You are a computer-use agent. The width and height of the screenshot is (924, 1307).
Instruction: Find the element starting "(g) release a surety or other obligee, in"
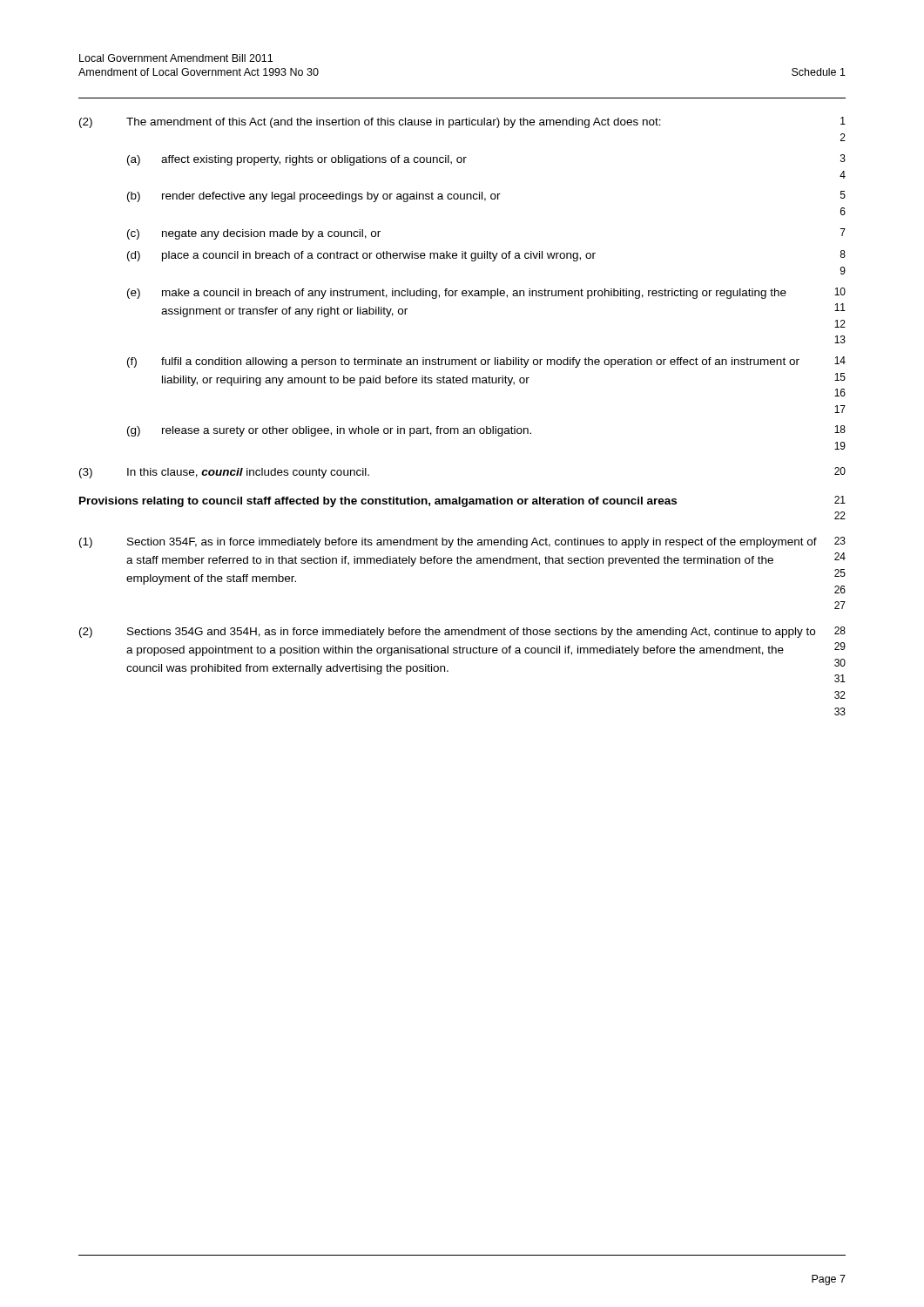coord(486,438)
